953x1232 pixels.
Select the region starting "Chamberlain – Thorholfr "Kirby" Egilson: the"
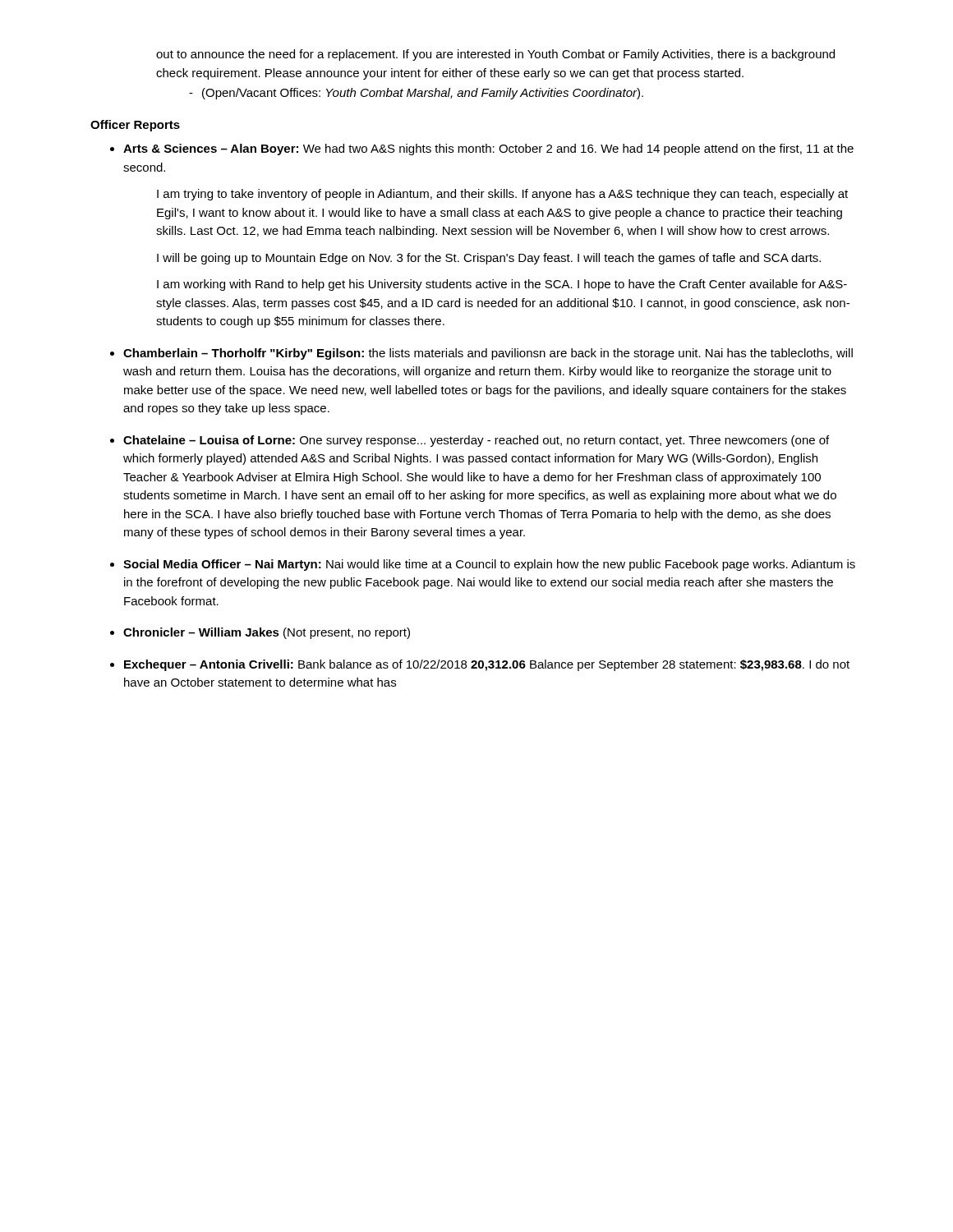(488, 380)
